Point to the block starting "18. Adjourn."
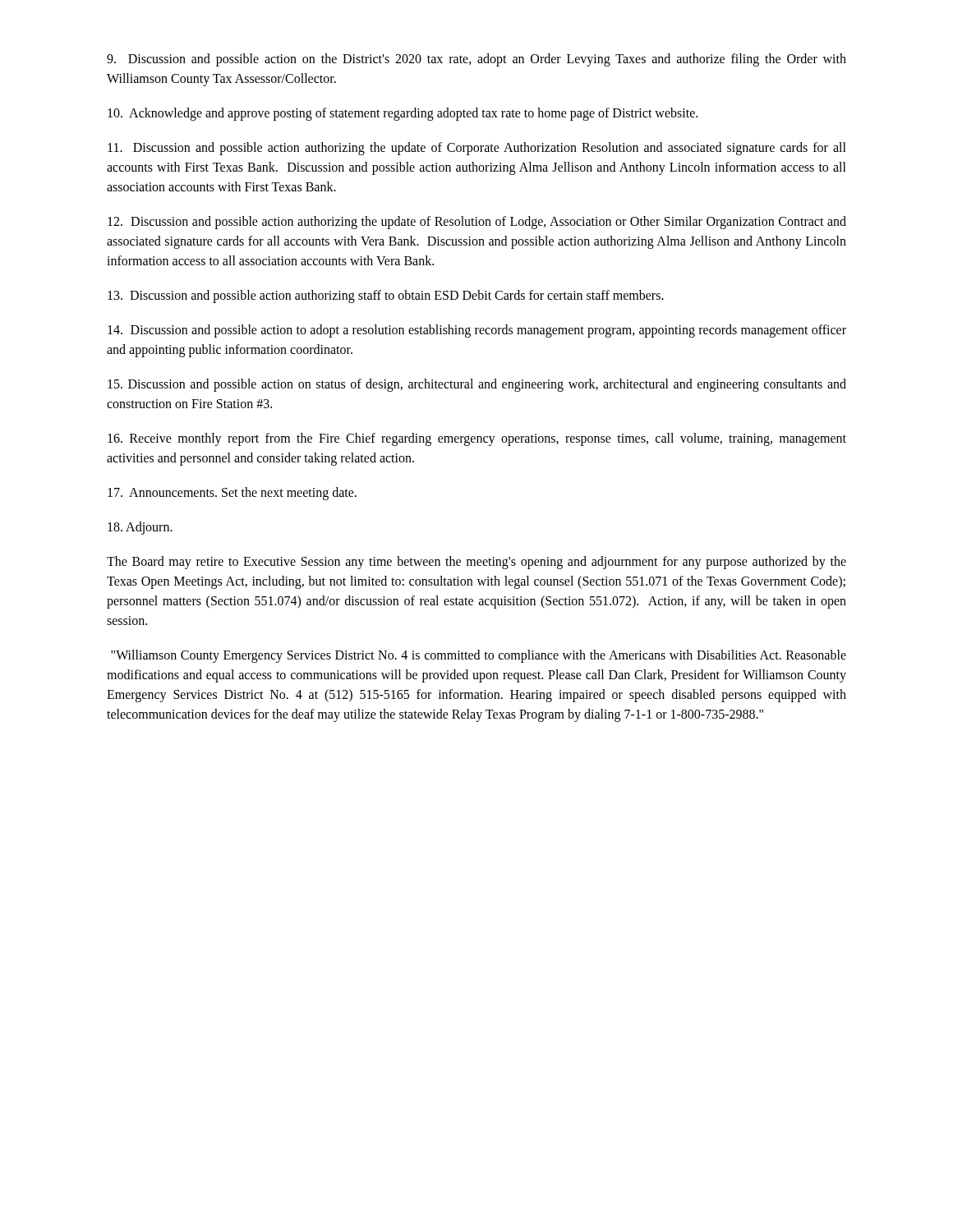Image resolution: width=953 pixels, height=1232 pixels. (140, 527)
